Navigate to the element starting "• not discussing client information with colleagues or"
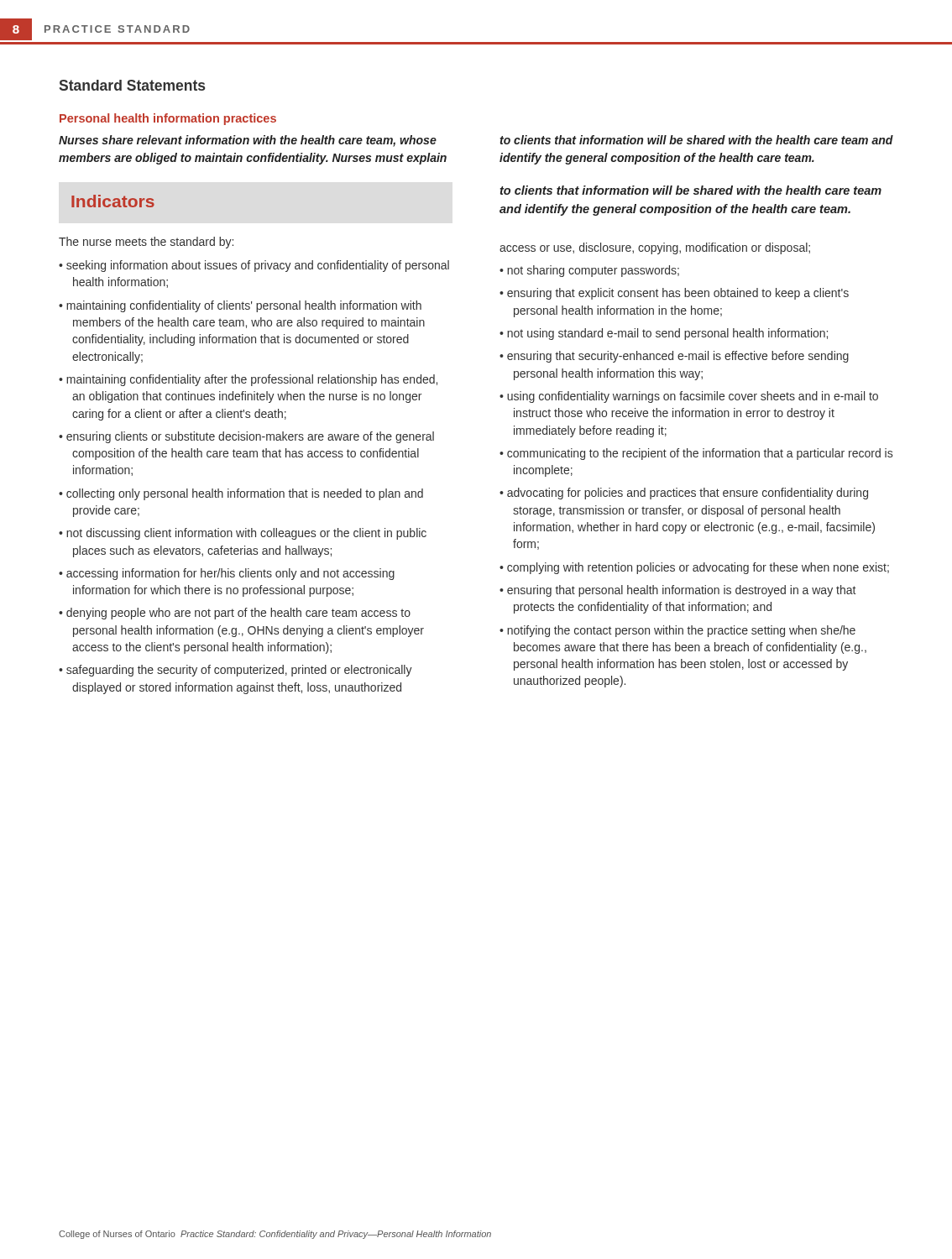 243,542
